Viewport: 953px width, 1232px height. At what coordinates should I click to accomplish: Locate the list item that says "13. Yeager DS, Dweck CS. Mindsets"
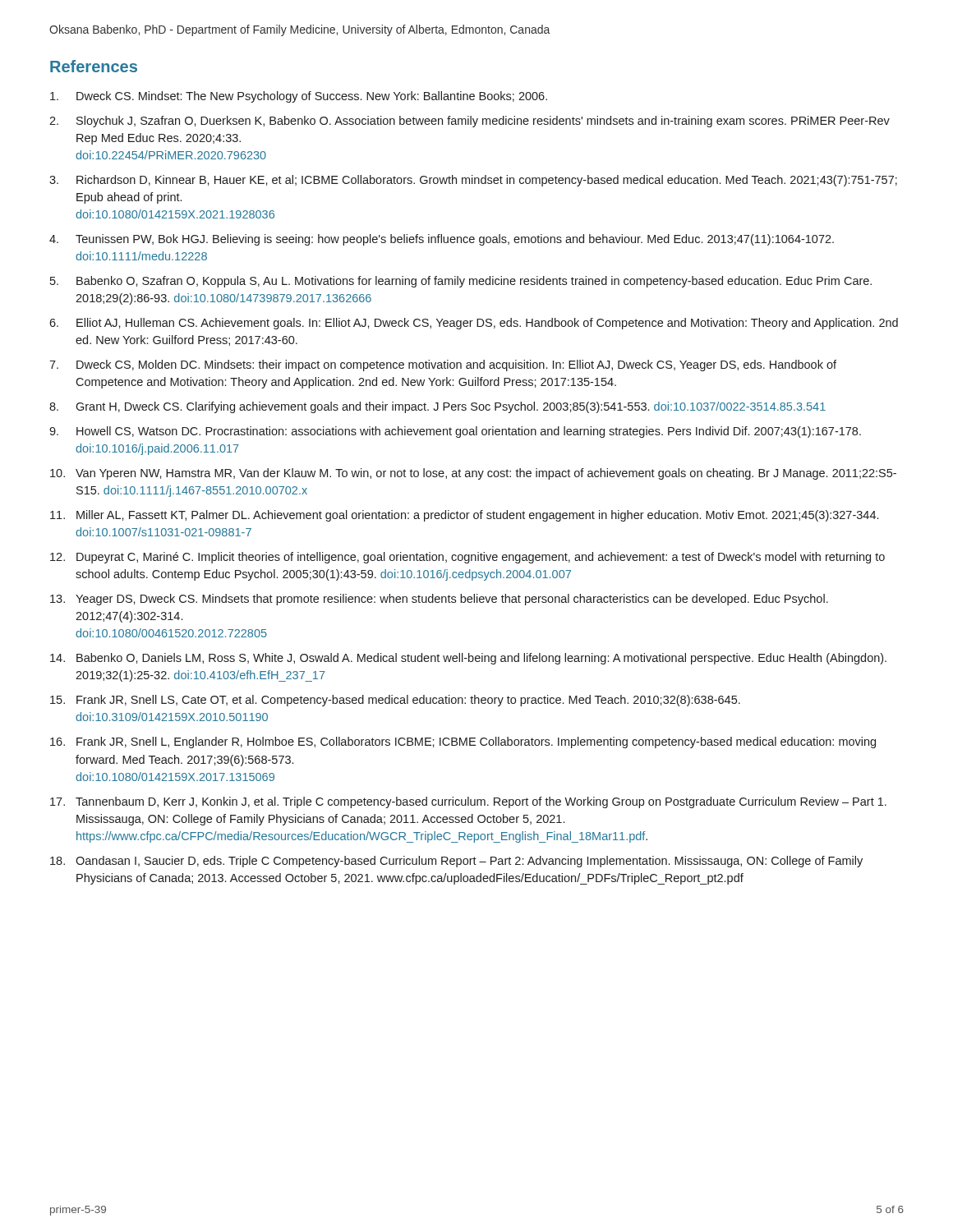pyautogui.click(x=439, y=600)
